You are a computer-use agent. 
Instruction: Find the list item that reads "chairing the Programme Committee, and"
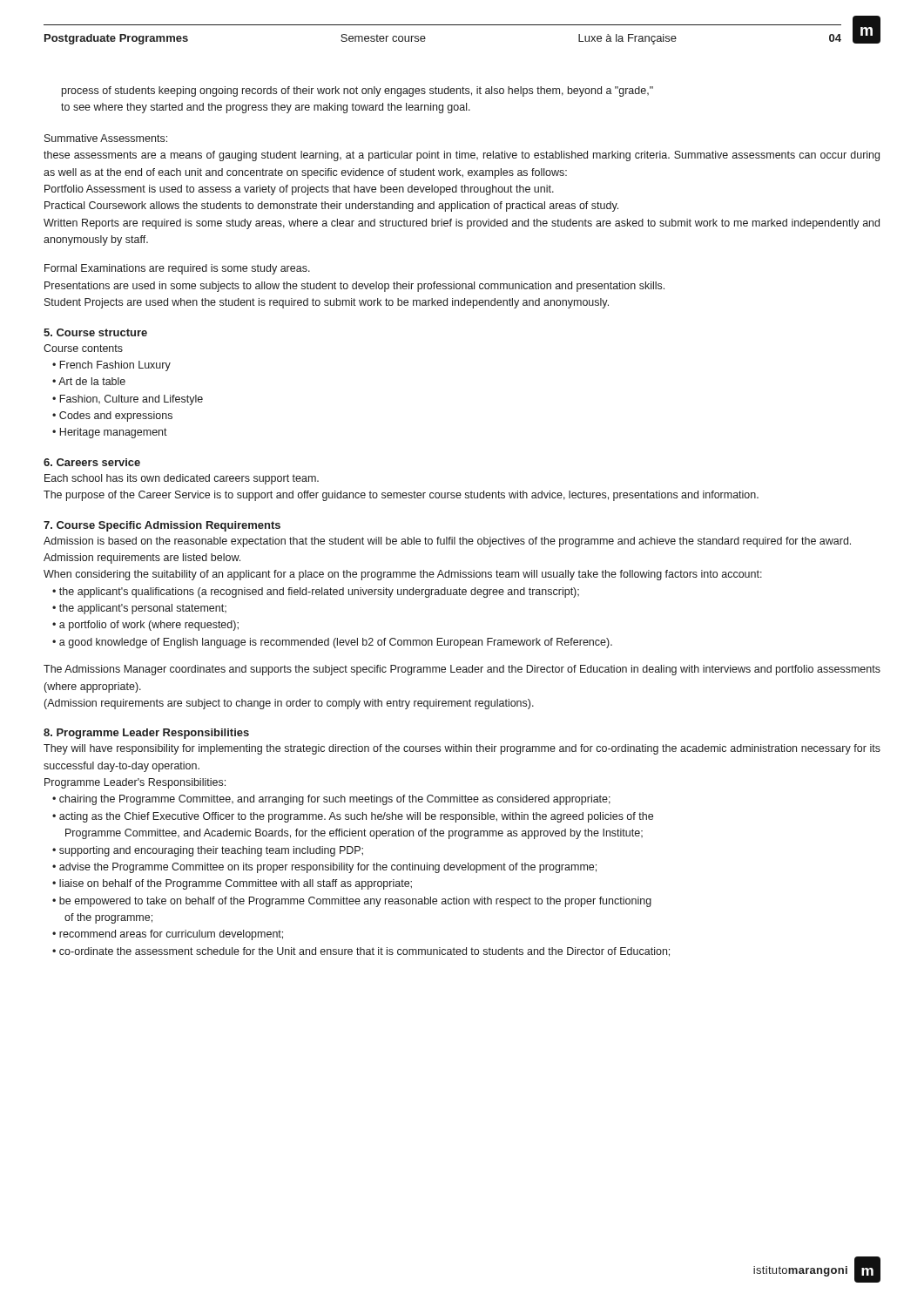coord(335,799)
